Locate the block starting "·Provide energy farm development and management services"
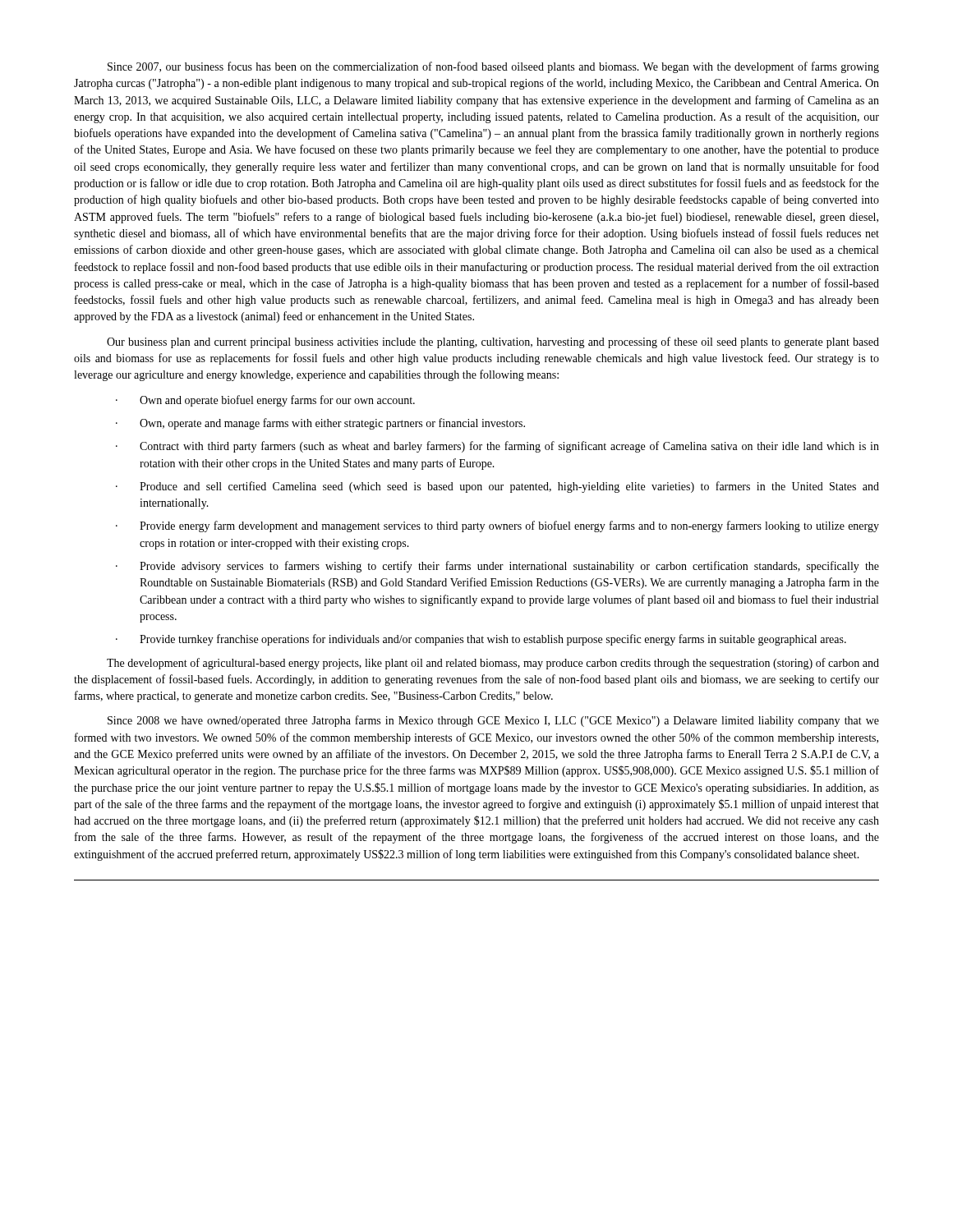 (497, 534)
